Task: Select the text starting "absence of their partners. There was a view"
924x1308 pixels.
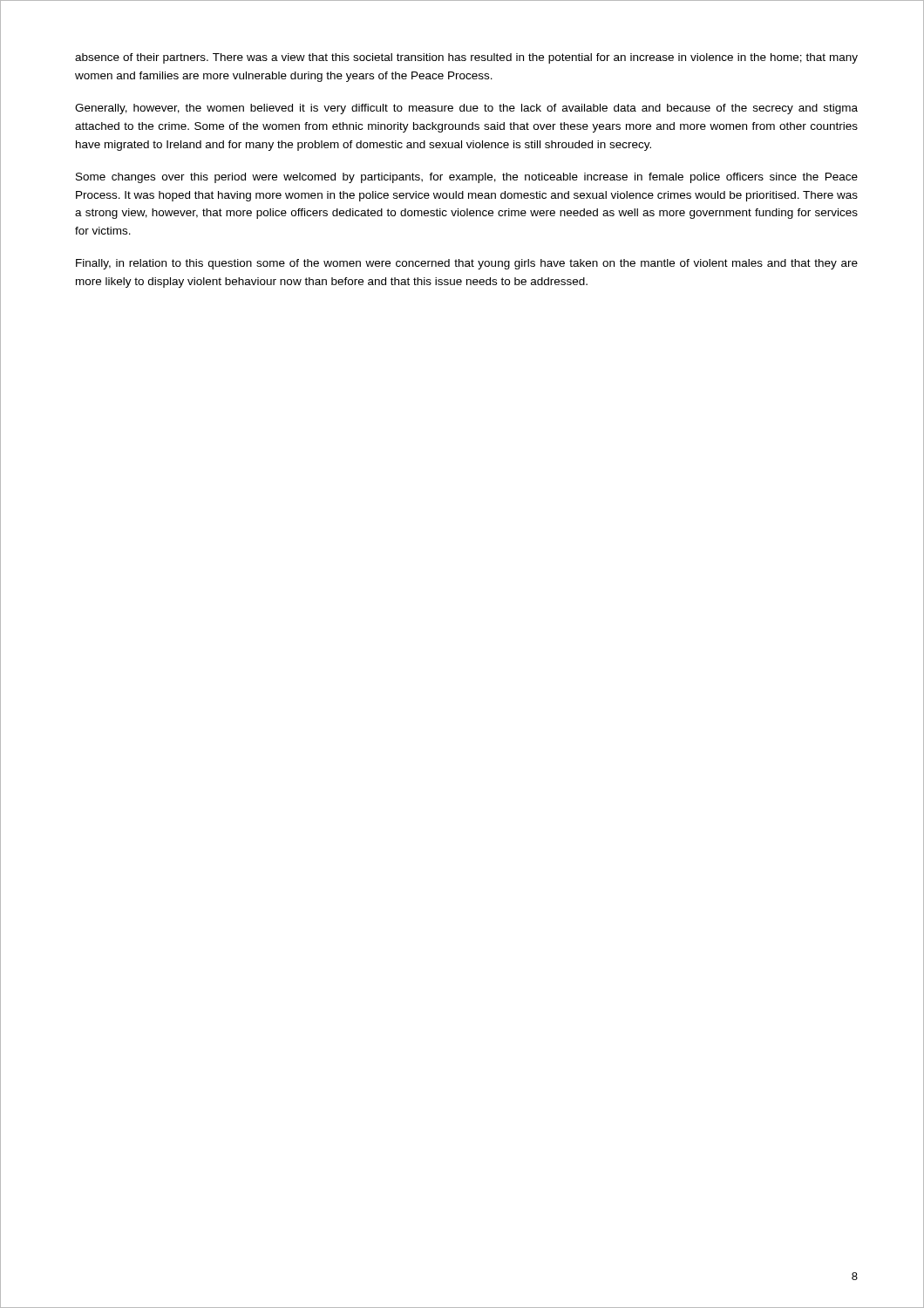Action: click(x=466, y=66)
